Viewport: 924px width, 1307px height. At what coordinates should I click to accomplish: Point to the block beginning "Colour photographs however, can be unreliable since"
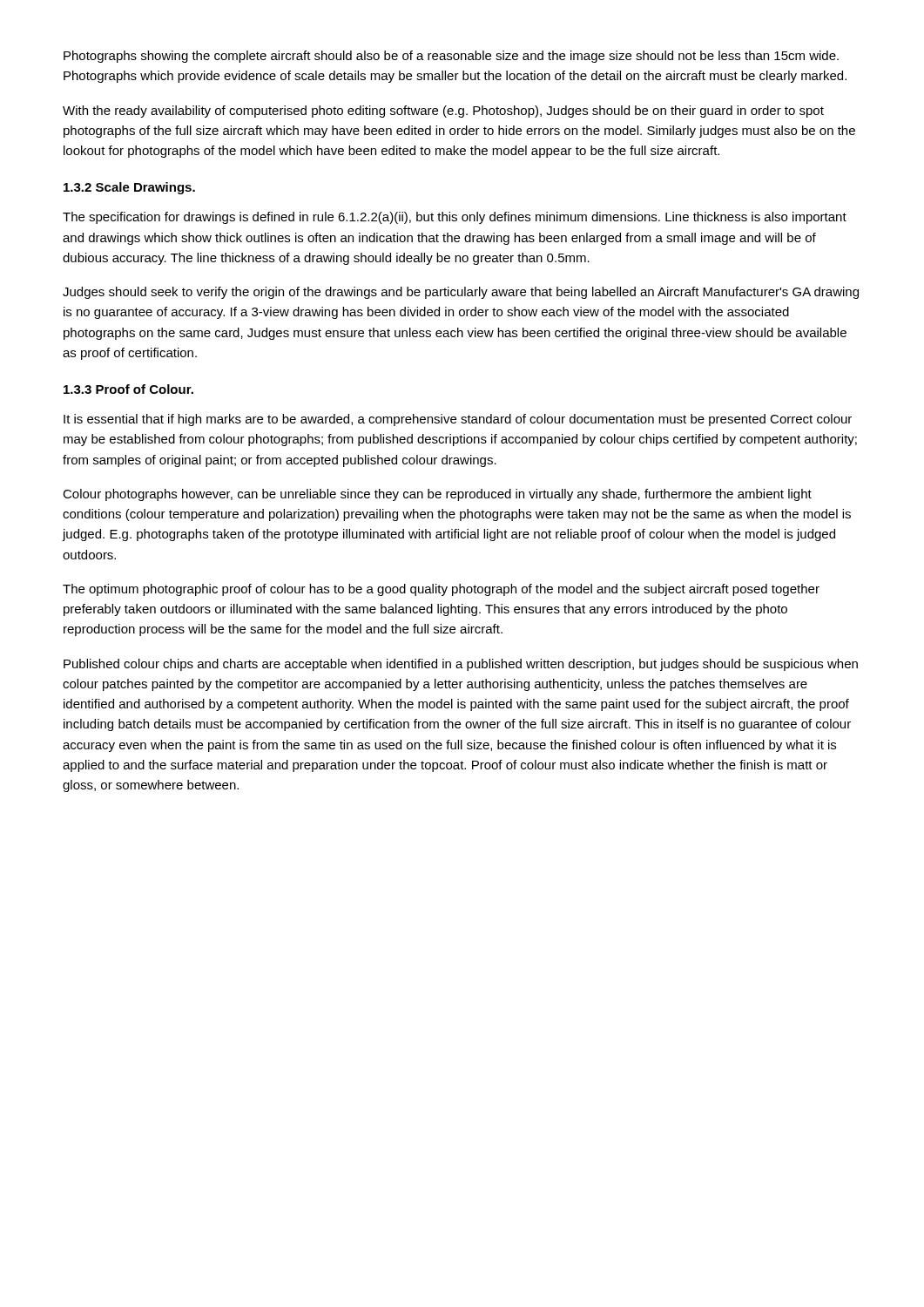(457, 524)
